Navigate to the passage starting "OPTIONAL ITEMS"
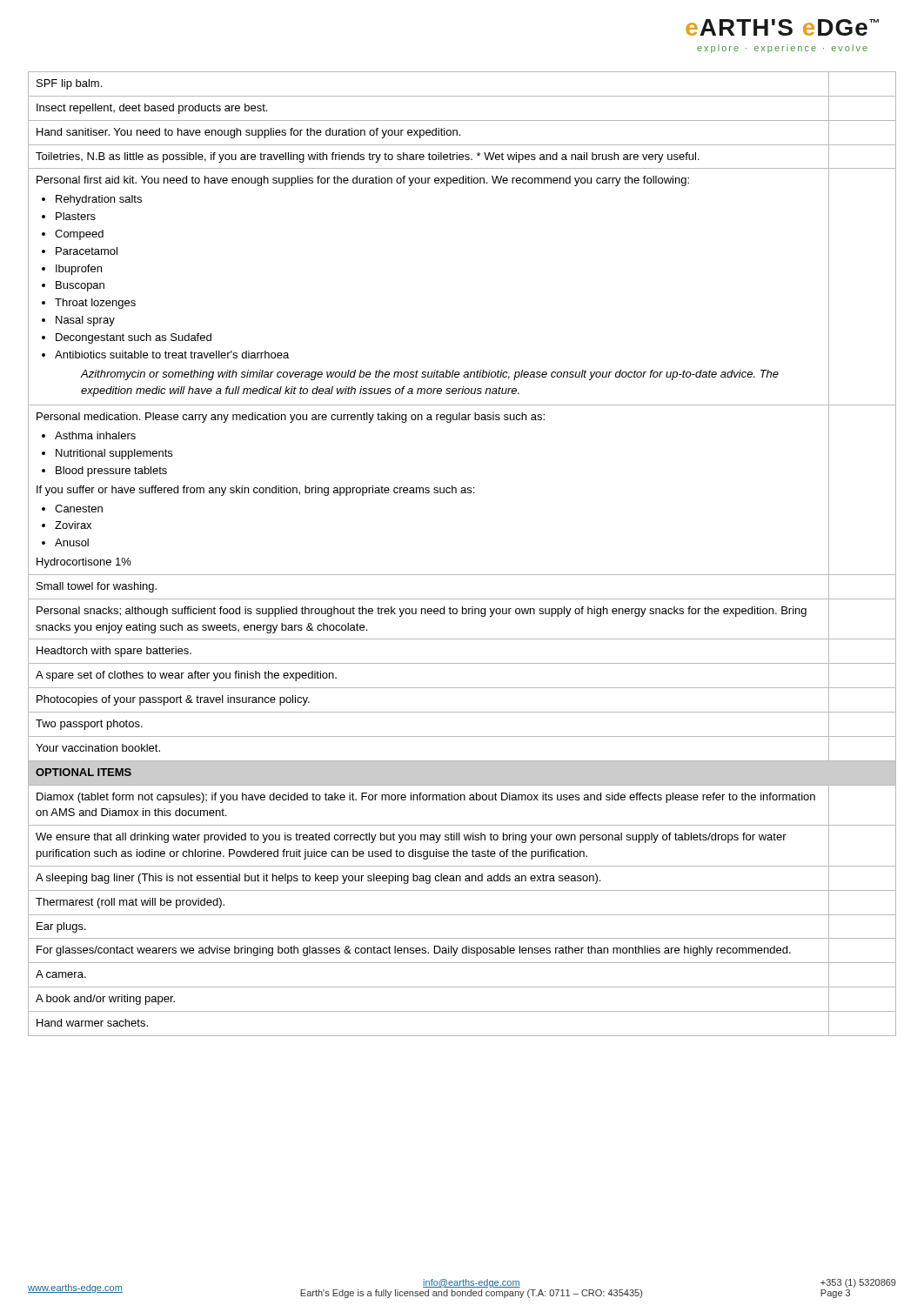924x1305 pixels. pos(84,772)
